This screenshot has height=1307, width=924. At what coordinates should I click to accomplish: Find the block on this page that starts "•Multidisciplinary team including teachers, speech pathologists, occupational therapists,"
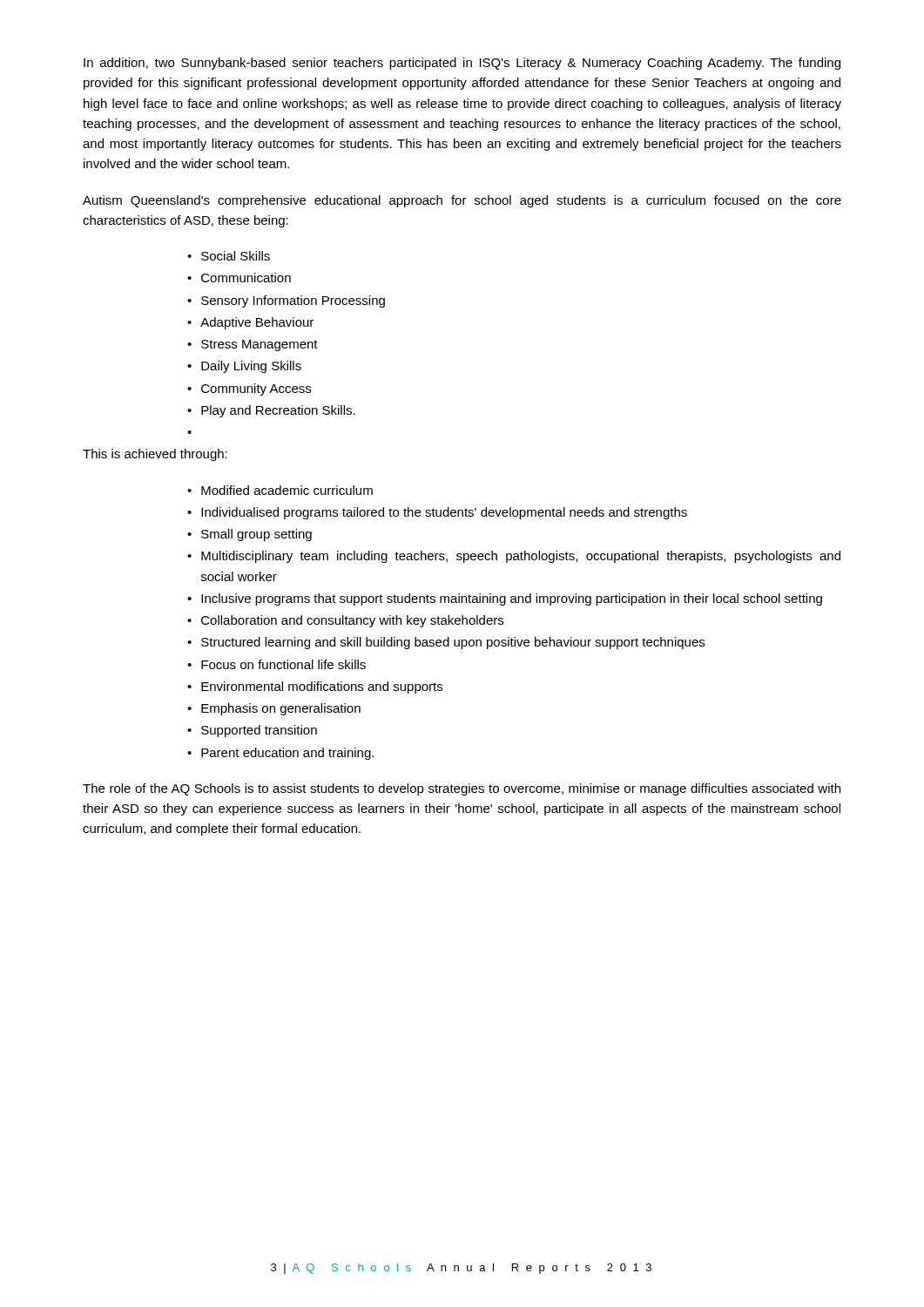click(514, 566)
